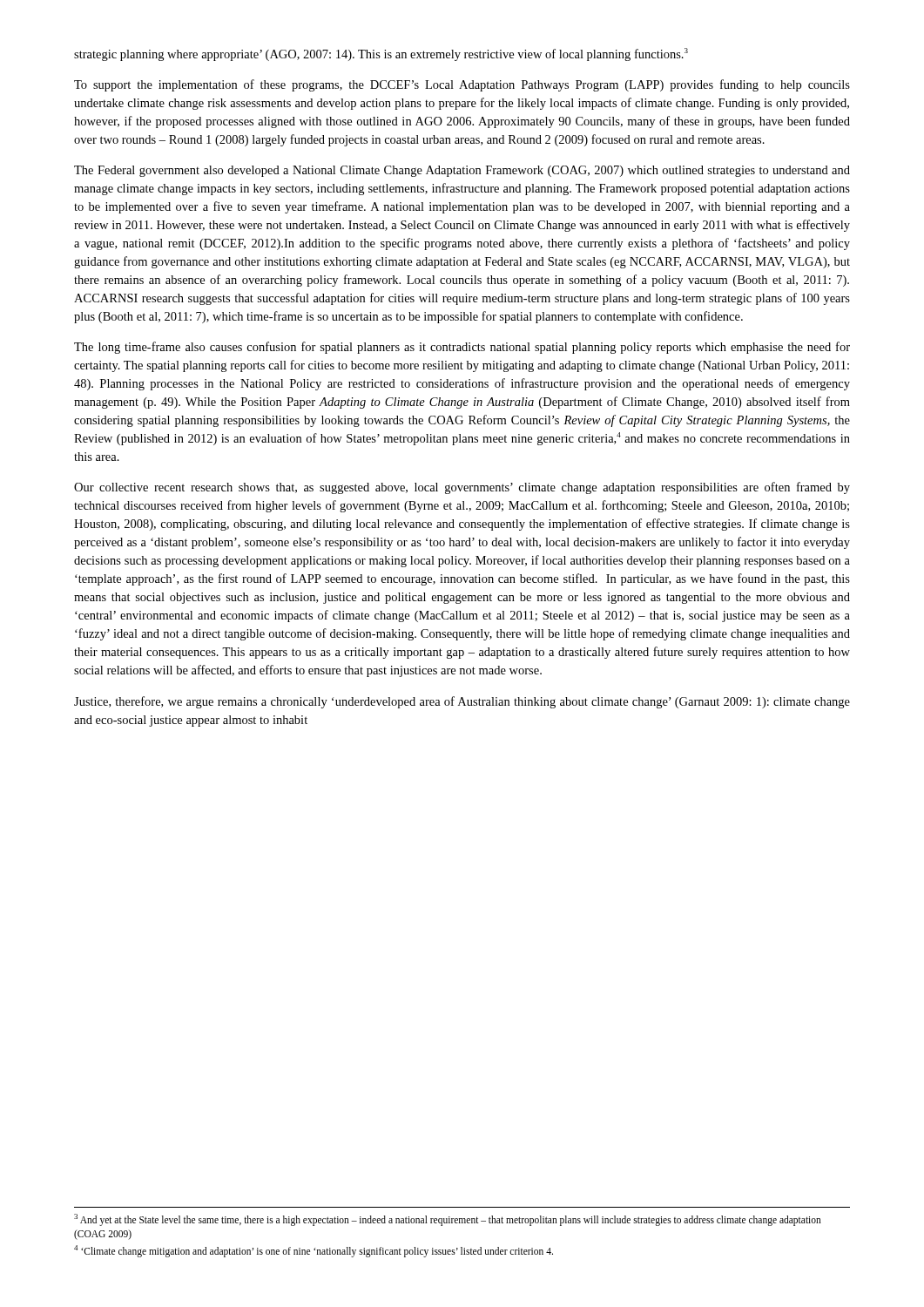Click the passage that begins "strategic planning where"
Image resolution: width=924 pixels, height=1307 pixels.
point(381,54)
